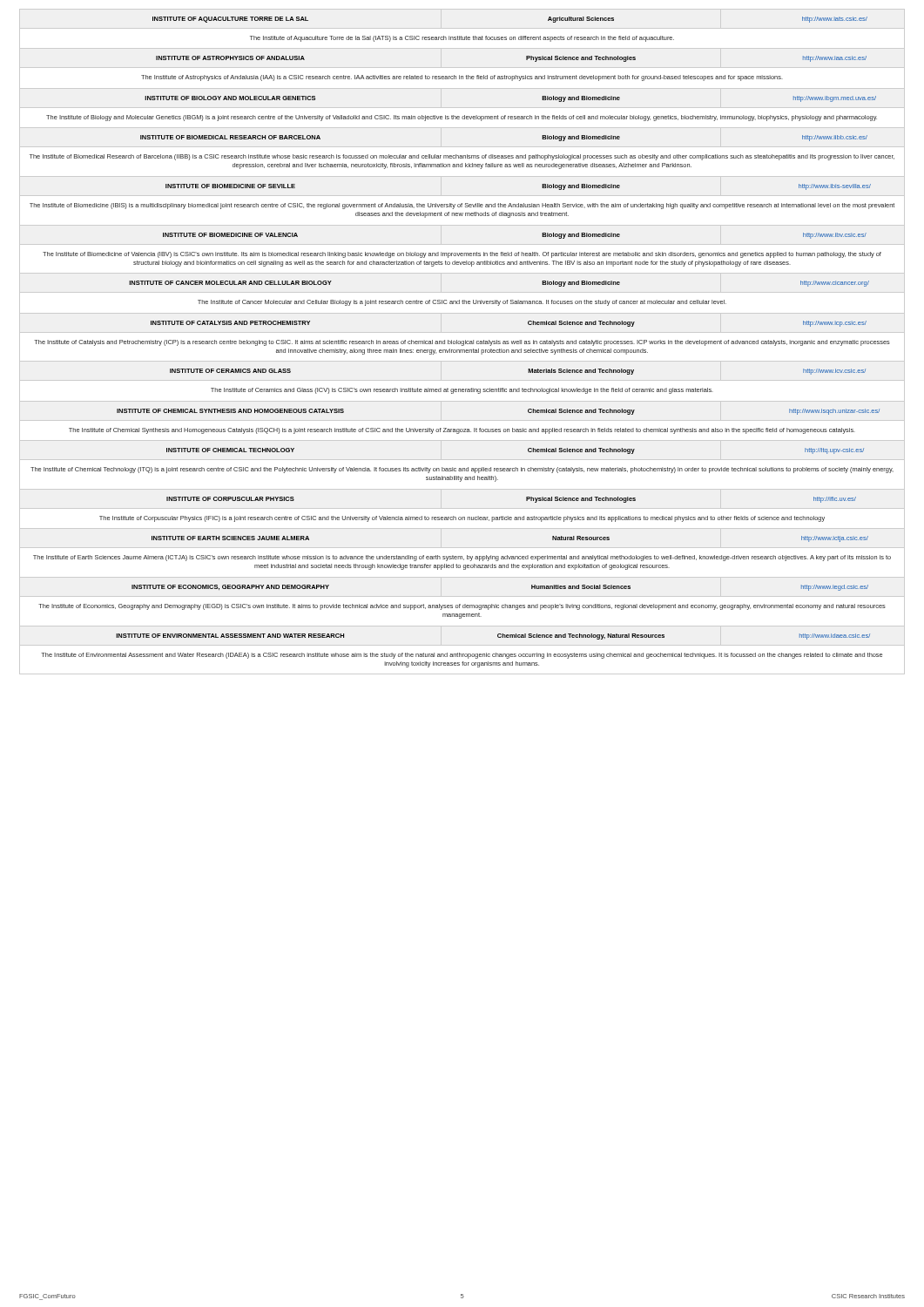Locate the table with the text "INSTITUTE OF AQUACULTURE"
Screen dimensions: 1307x924
tap(462, 342)
